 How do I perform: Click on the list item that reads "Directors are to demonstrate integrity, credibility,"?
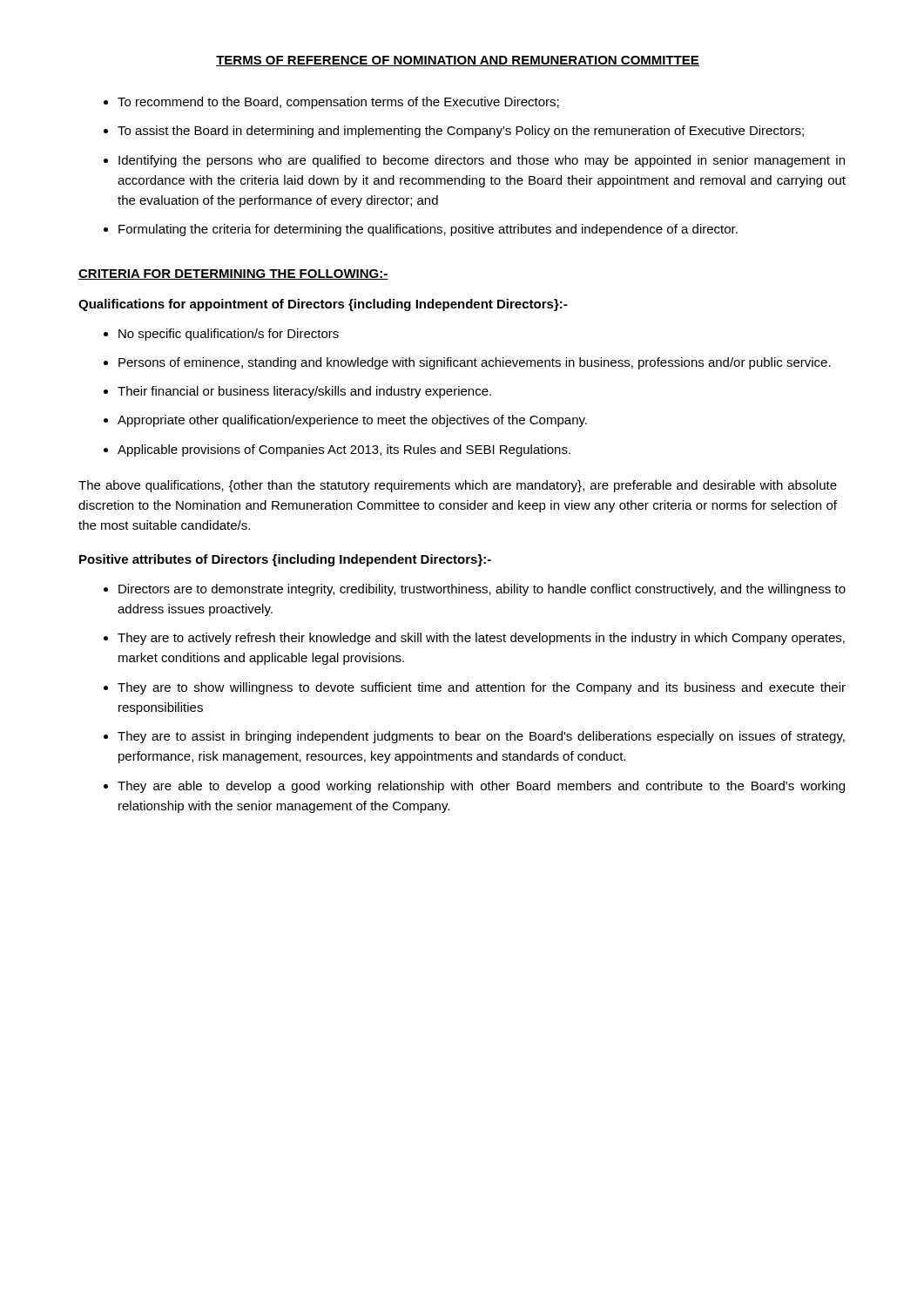pyautogui.click(x=458, y=598)
